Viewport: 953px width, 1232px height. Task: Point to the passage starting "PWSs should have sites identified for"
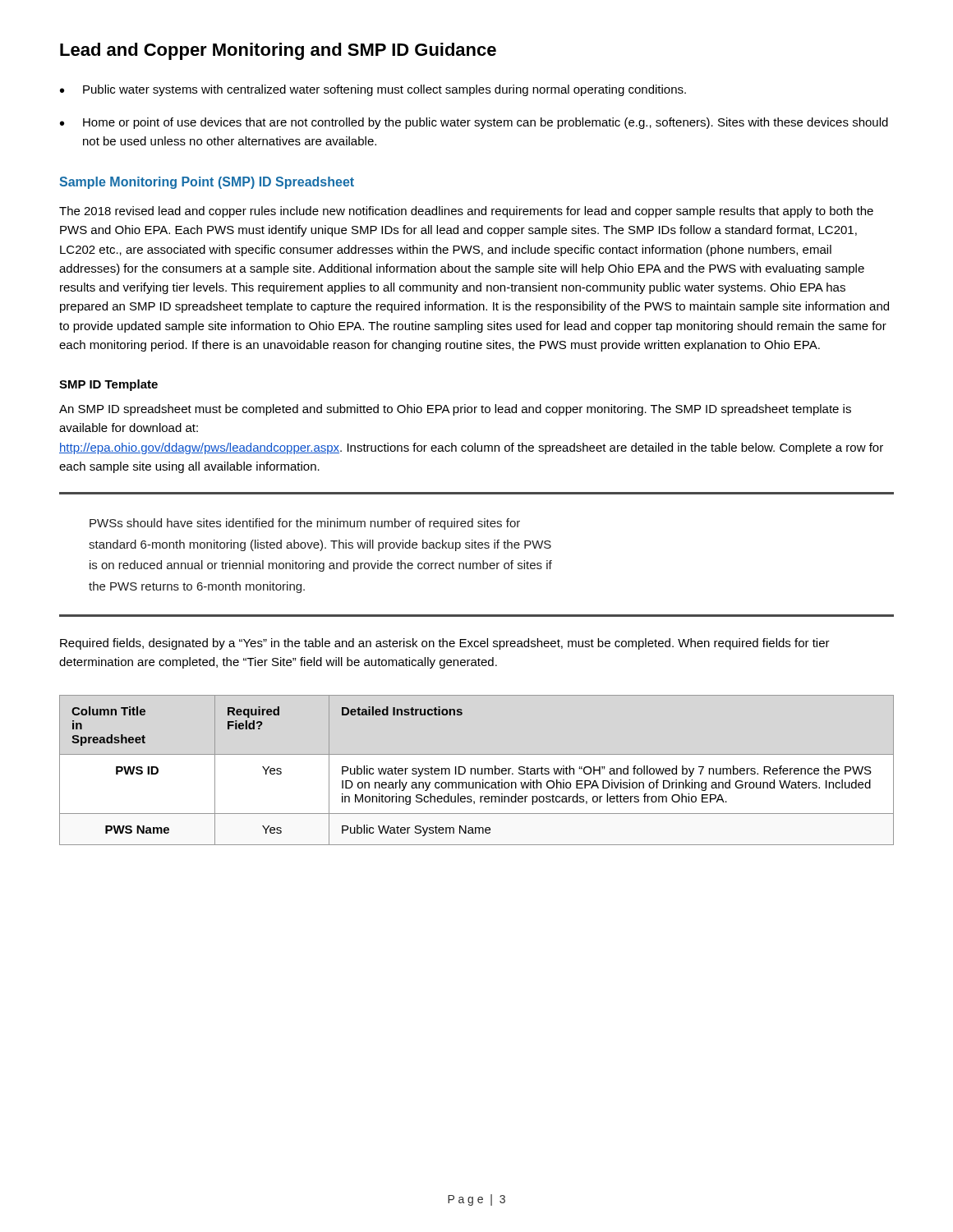point(320,554)
